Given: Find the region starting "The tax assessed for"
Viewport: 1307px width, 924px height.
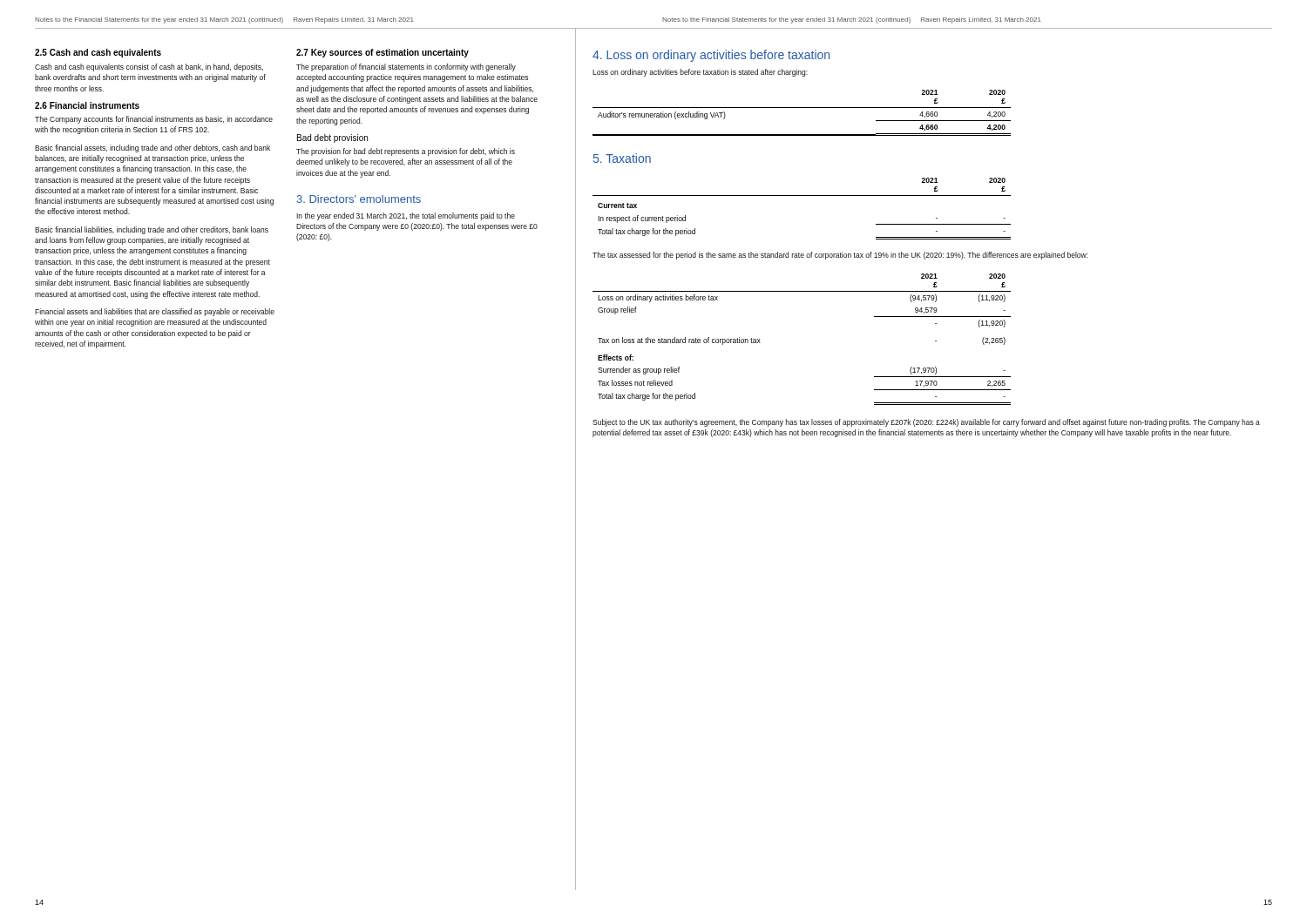Looking at the screenshot, I should pyautogui.click(x=840, y=255).
